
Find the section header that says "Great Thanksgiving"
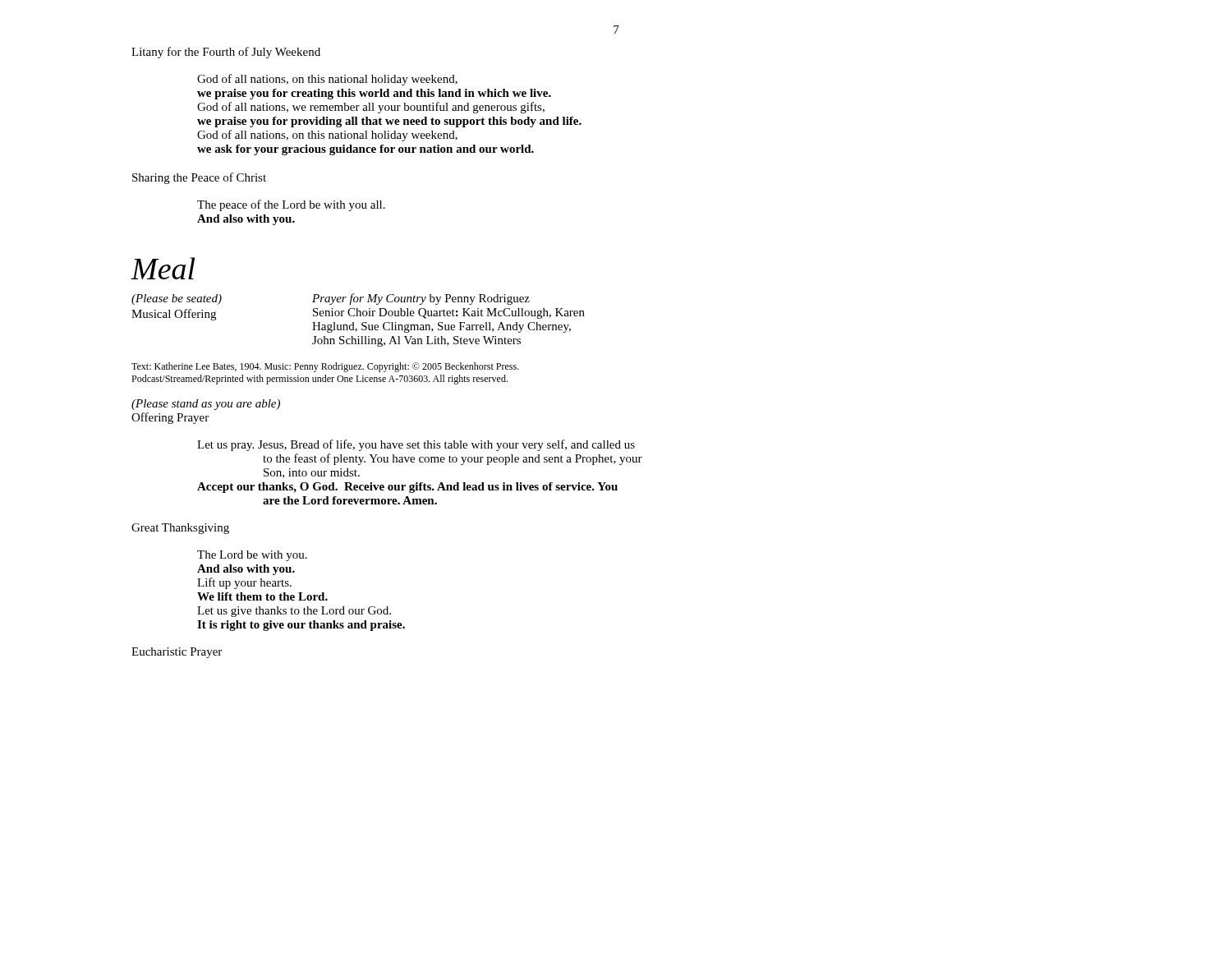click(180, 529)
